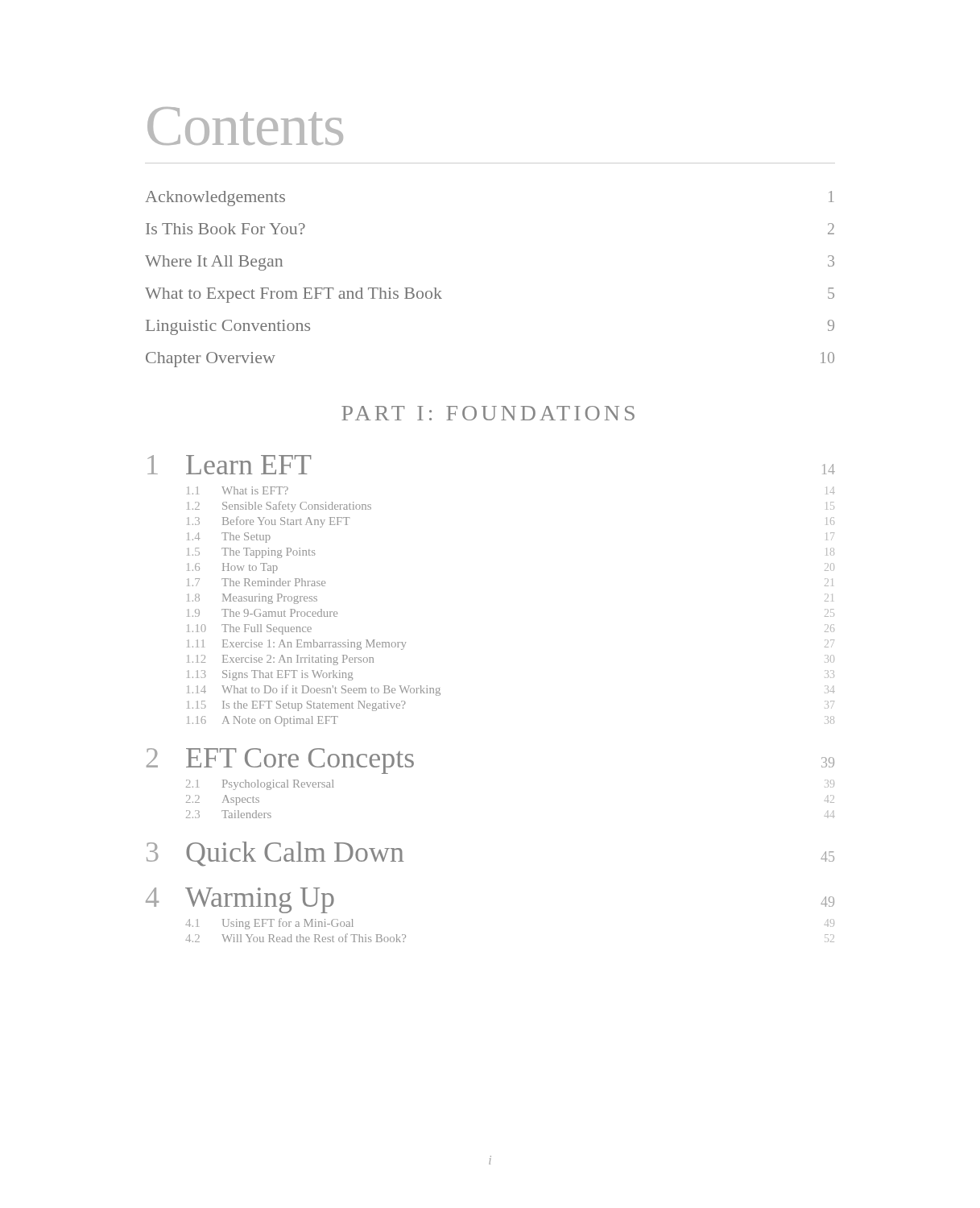Locate the text block starting "8 Measuring Progress"
The width and height of the screenshot is (980, 1208).
click(270, 600)
